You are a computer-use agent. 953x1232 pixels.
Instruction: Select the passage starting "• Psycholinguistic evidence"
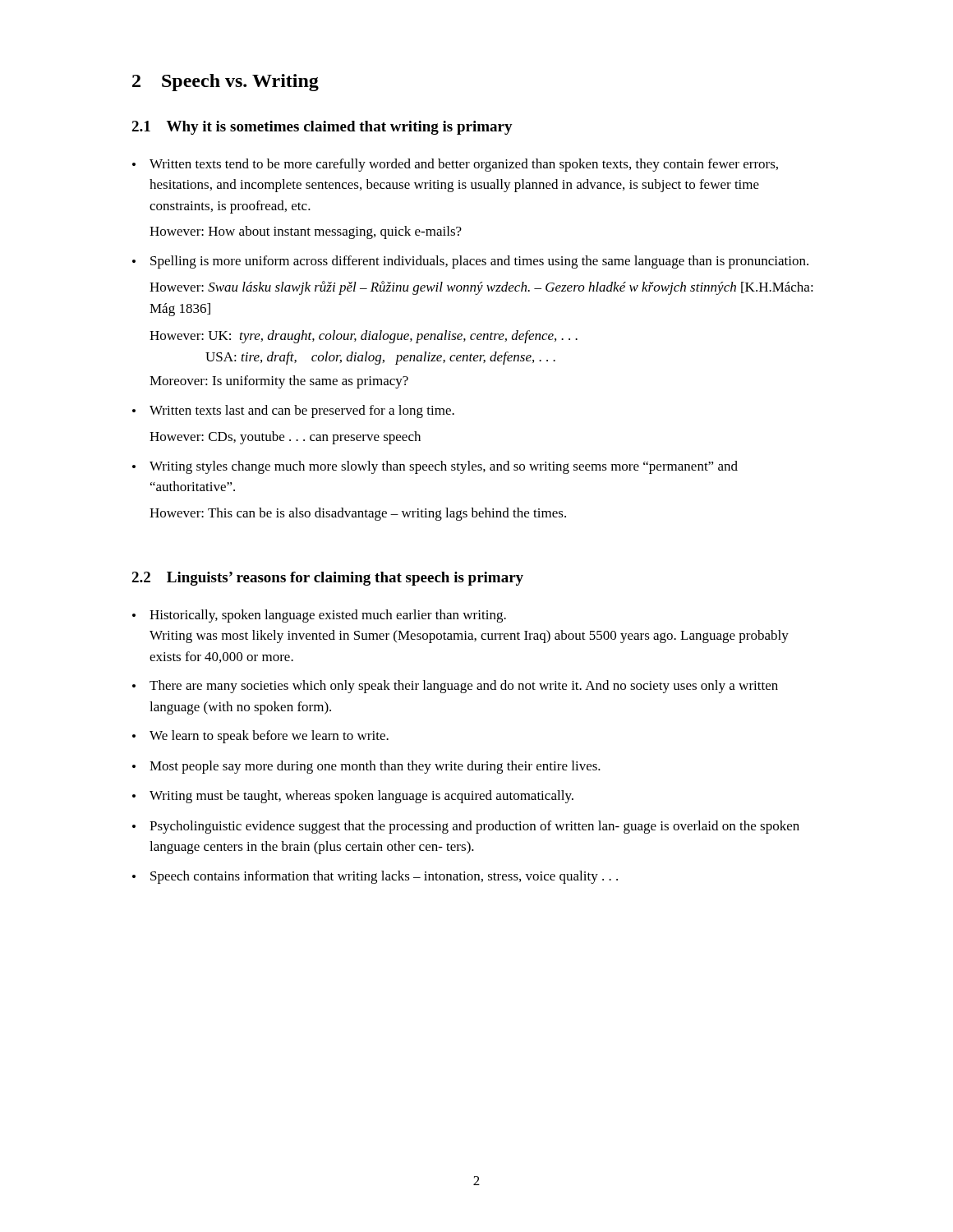[476, 836]
